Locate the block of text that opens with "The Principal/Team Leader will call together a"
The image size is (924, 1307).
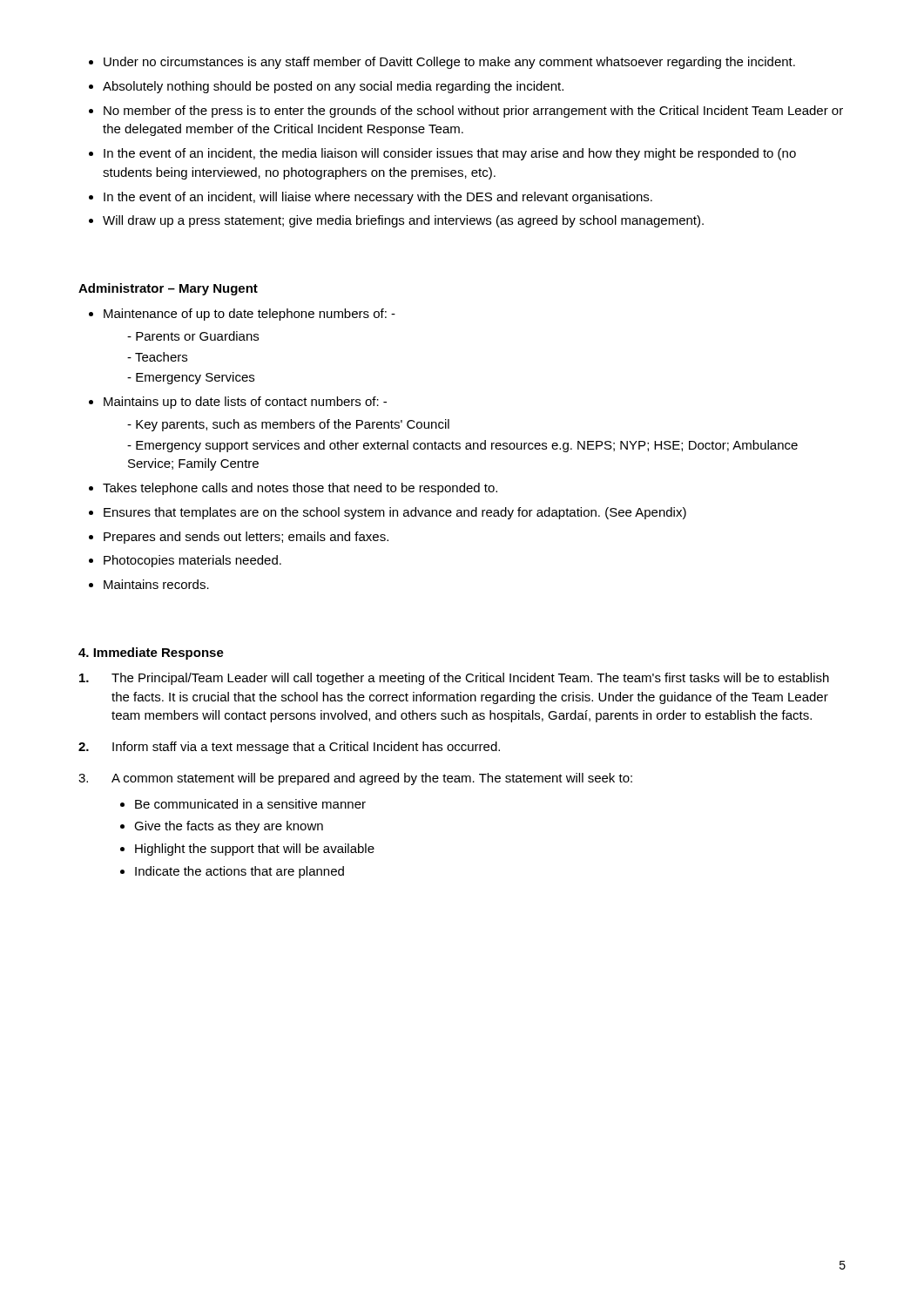pyautogui.click(x=462, y=697)
